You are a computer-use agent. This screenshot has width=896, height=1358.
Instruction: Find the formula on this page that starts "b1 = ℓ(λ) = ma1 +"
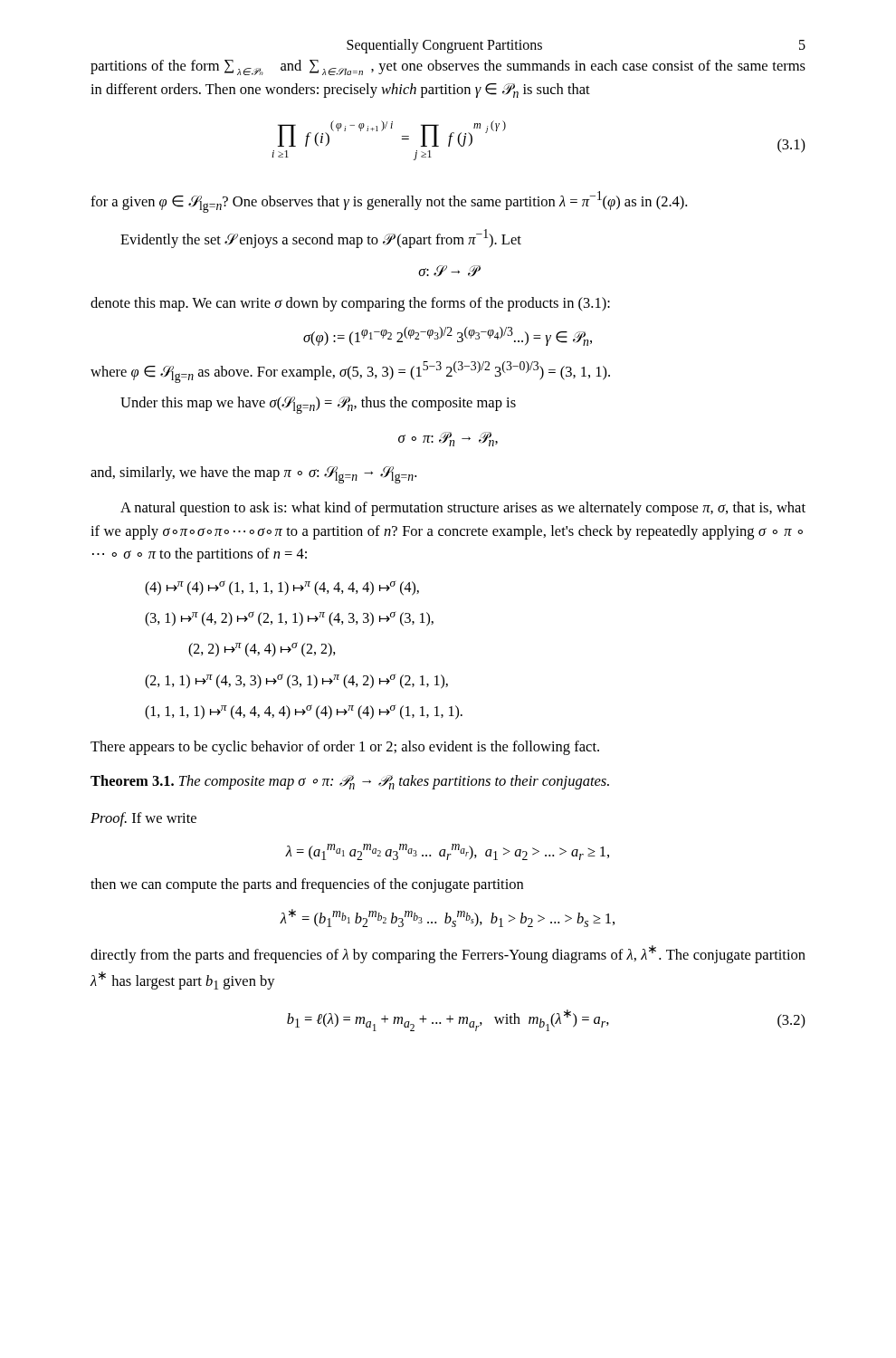coord(546,1020)
